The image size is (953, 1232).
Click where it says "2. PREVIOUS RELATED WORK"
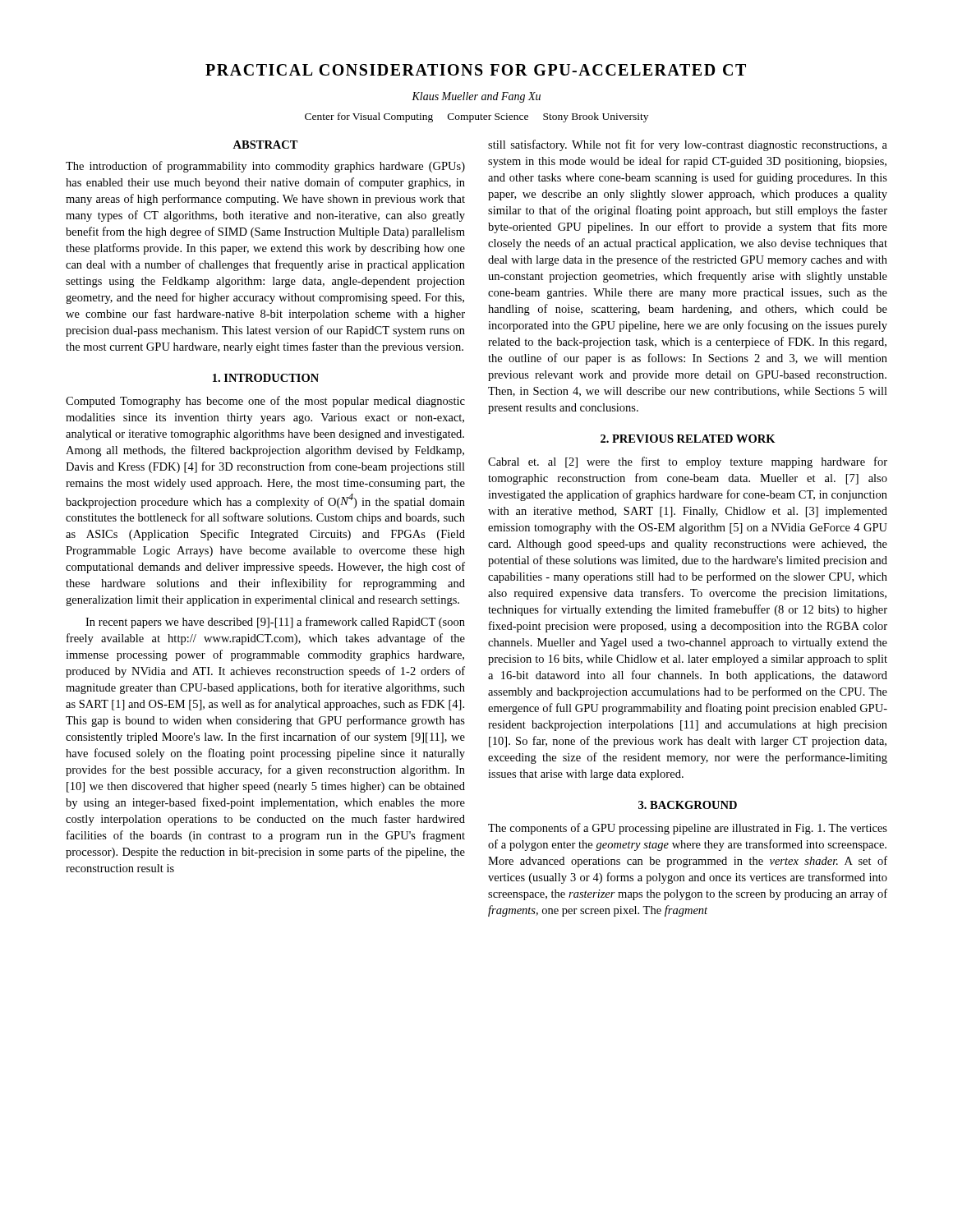(688, 438)
